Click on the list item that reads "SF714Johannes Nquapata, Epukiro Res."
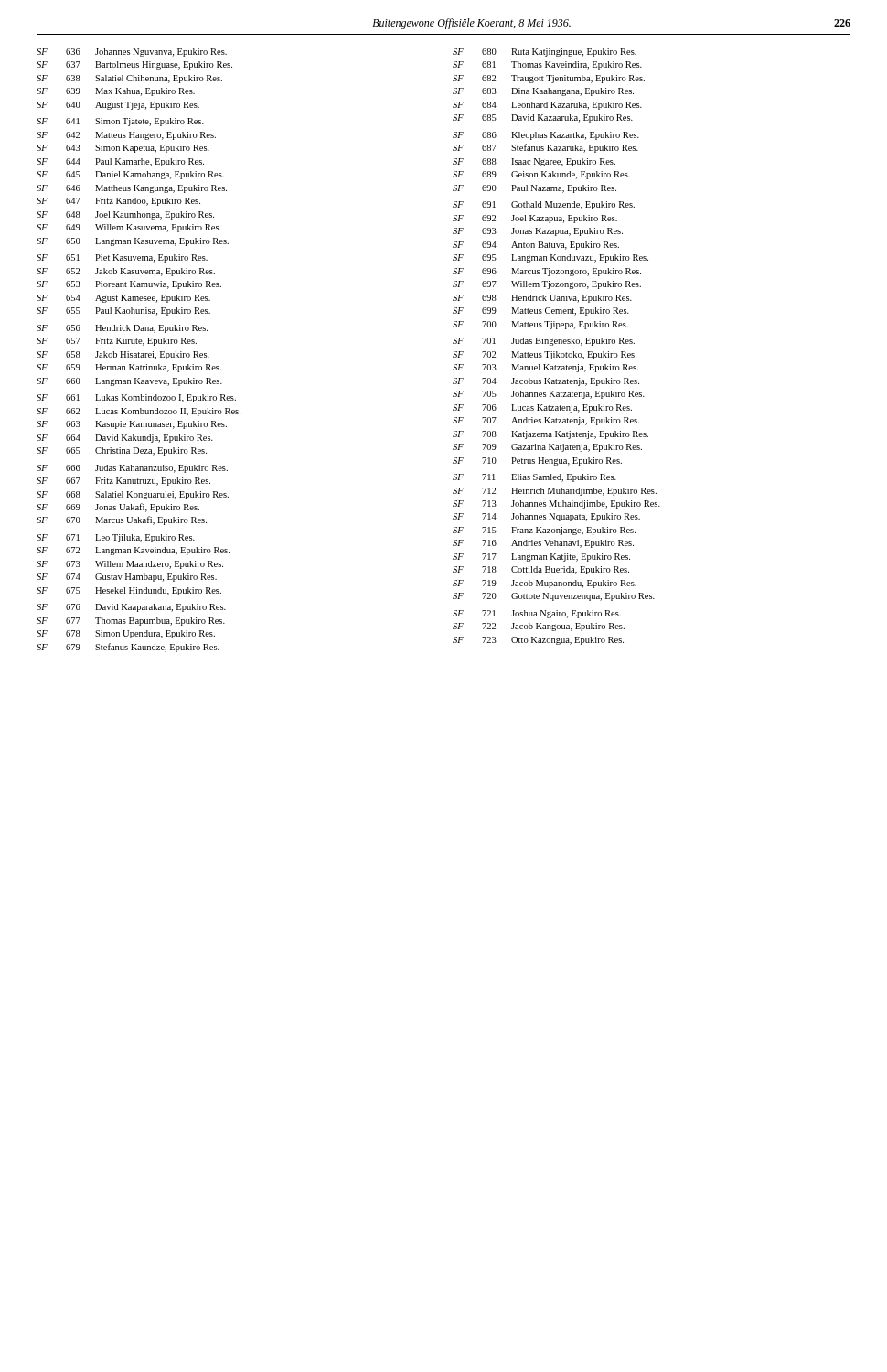 point(652,517)
